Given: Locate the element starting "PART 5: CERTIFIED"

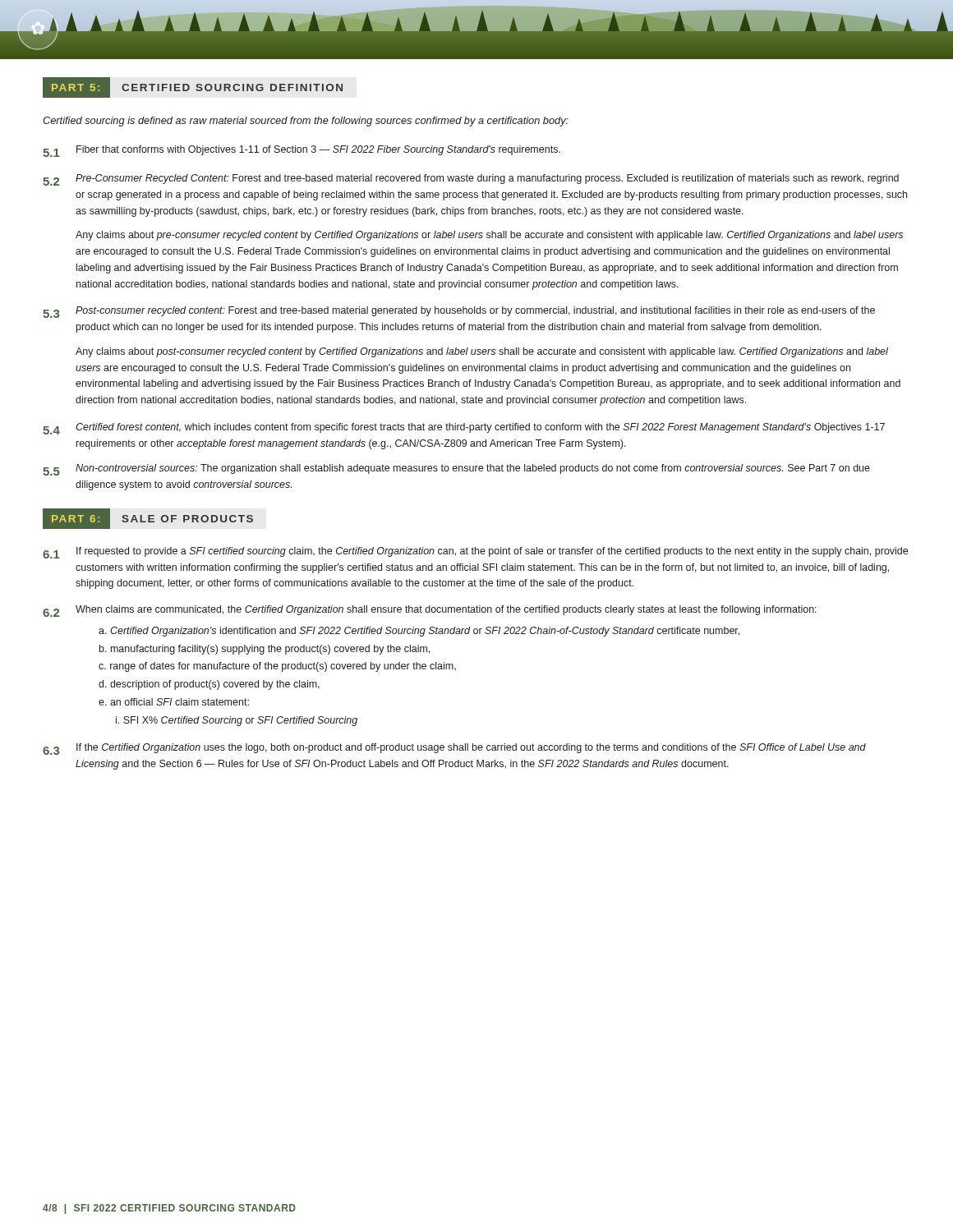Looking at the screenshot, I should coord(199,87).
